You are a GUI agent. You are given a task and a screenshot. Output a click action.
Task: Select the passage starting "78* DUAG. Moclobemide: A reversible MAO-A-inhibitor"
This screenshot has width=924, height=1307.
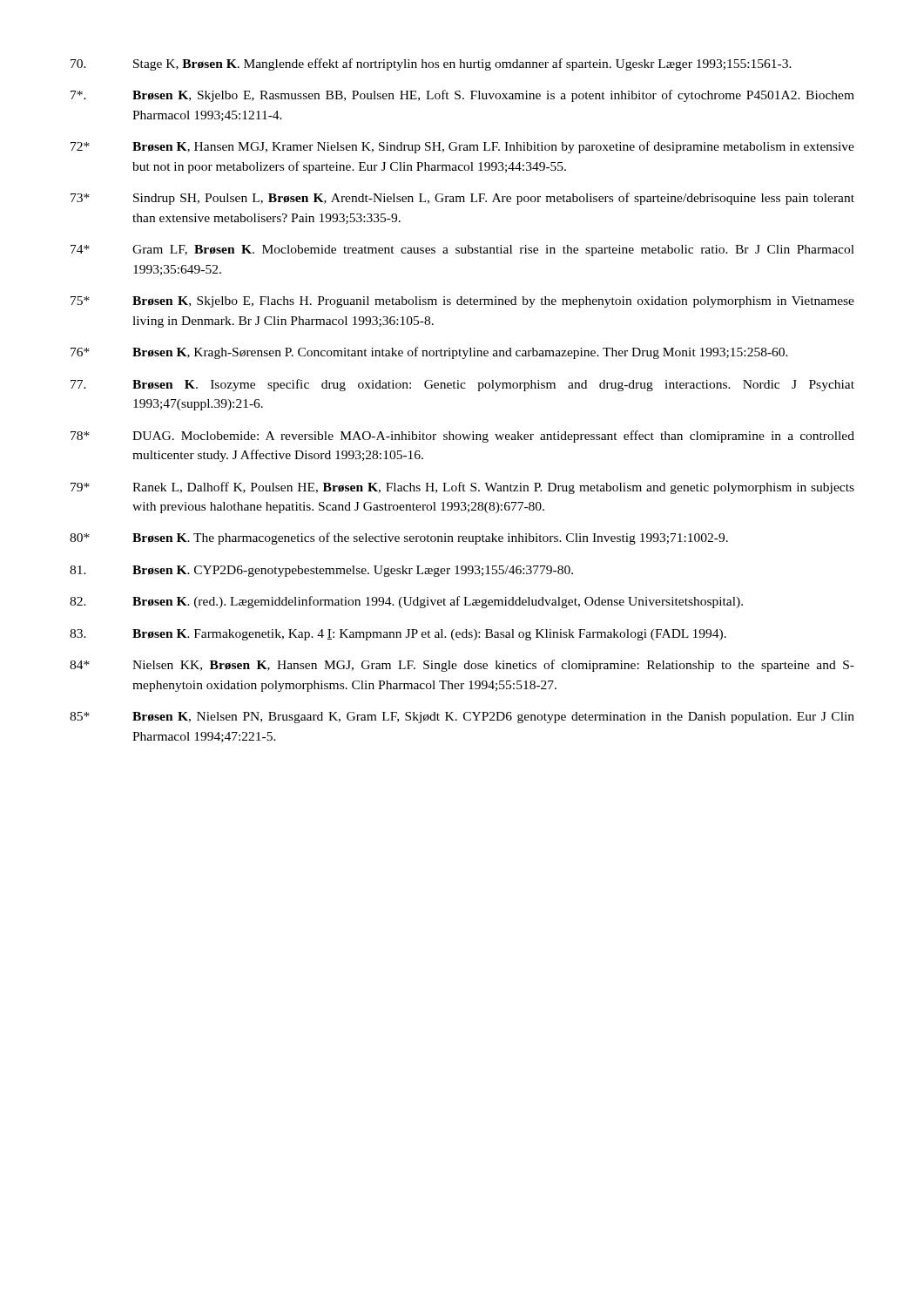[x=462, y=445]
